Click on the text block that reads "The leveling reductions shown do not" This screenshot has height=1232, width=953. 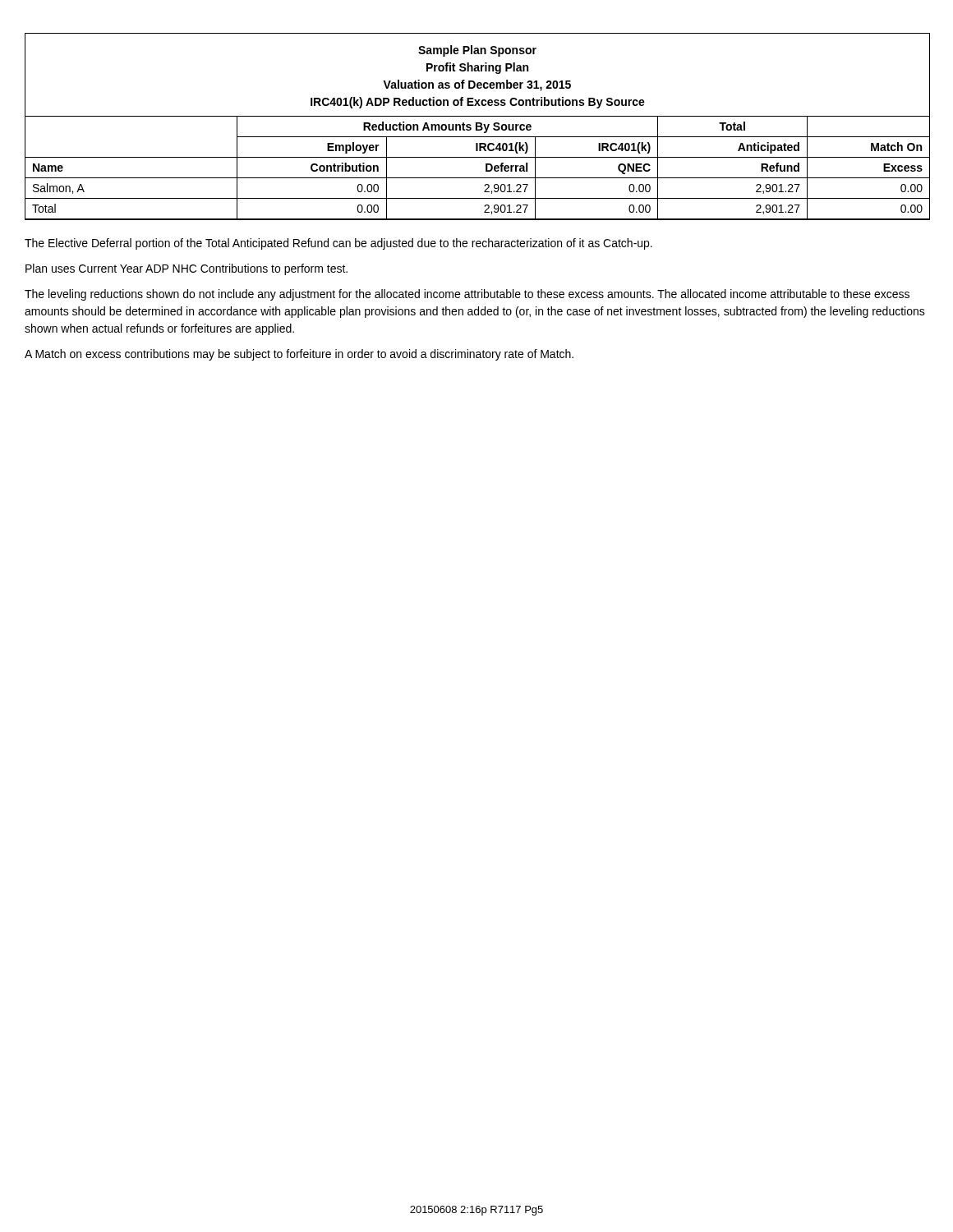coord(476,312)
